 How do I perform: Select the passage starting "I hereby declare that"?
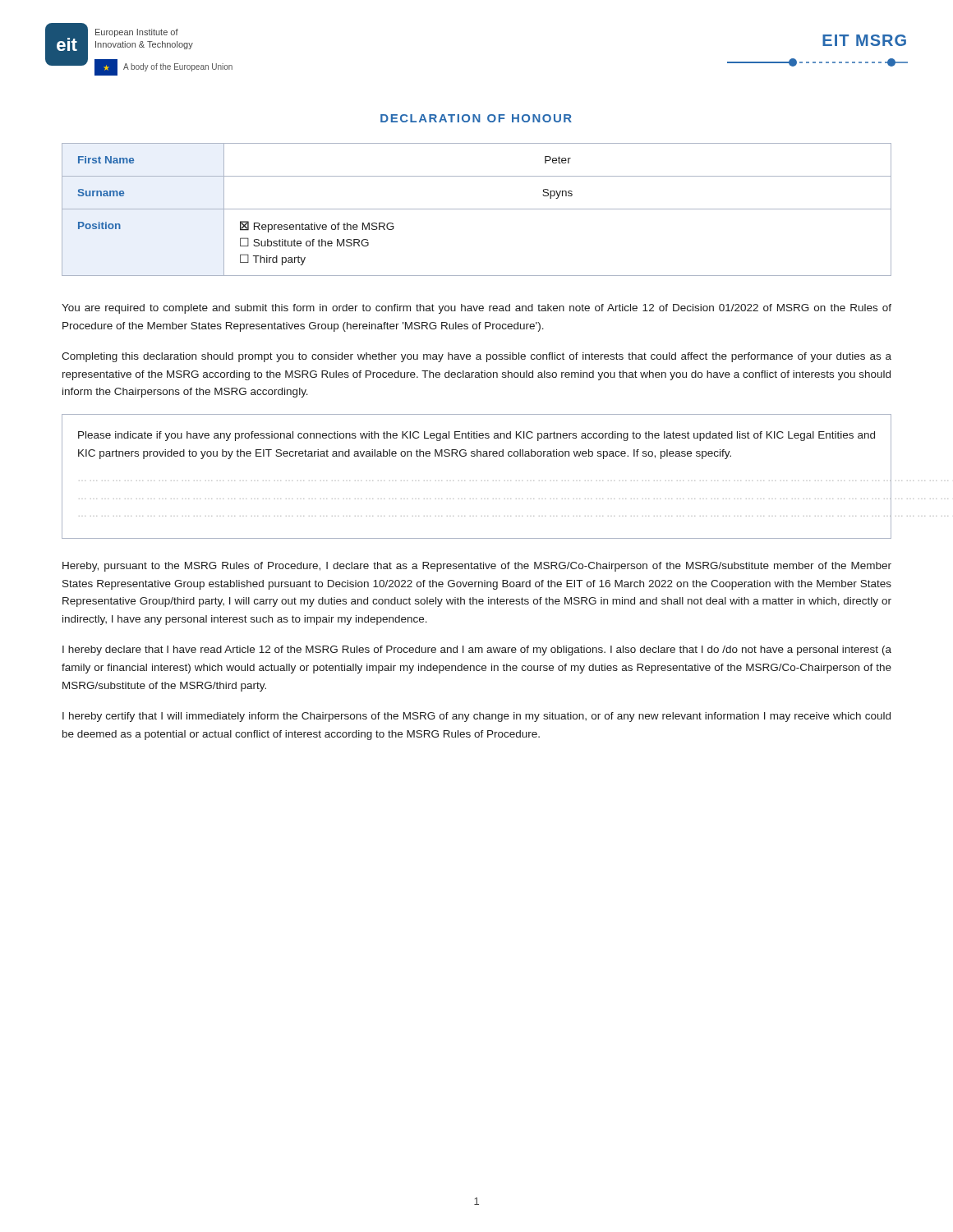click(x=476, y=667)
